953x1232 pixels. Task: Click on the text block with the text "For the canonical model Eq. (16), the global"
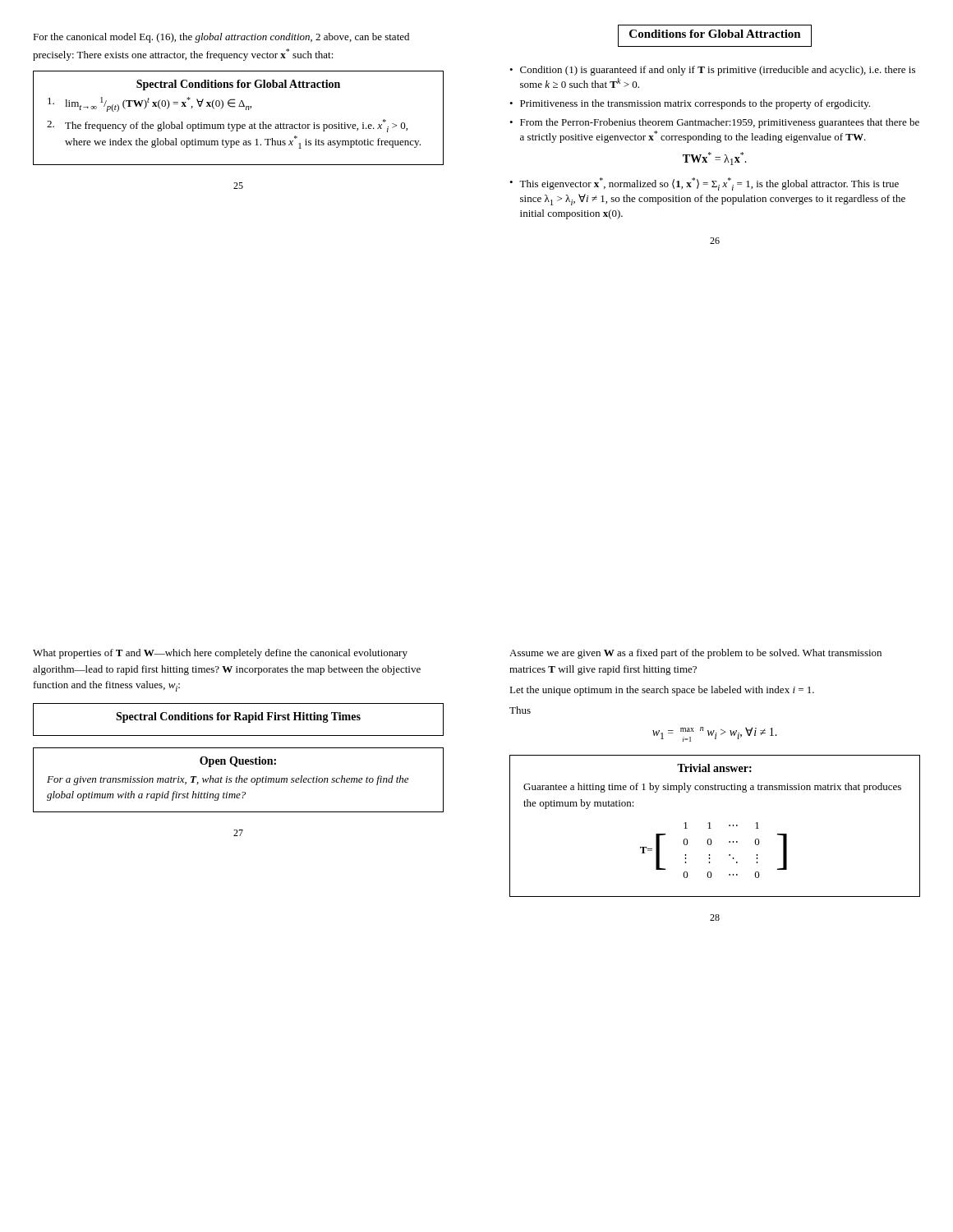click(221, 46)
